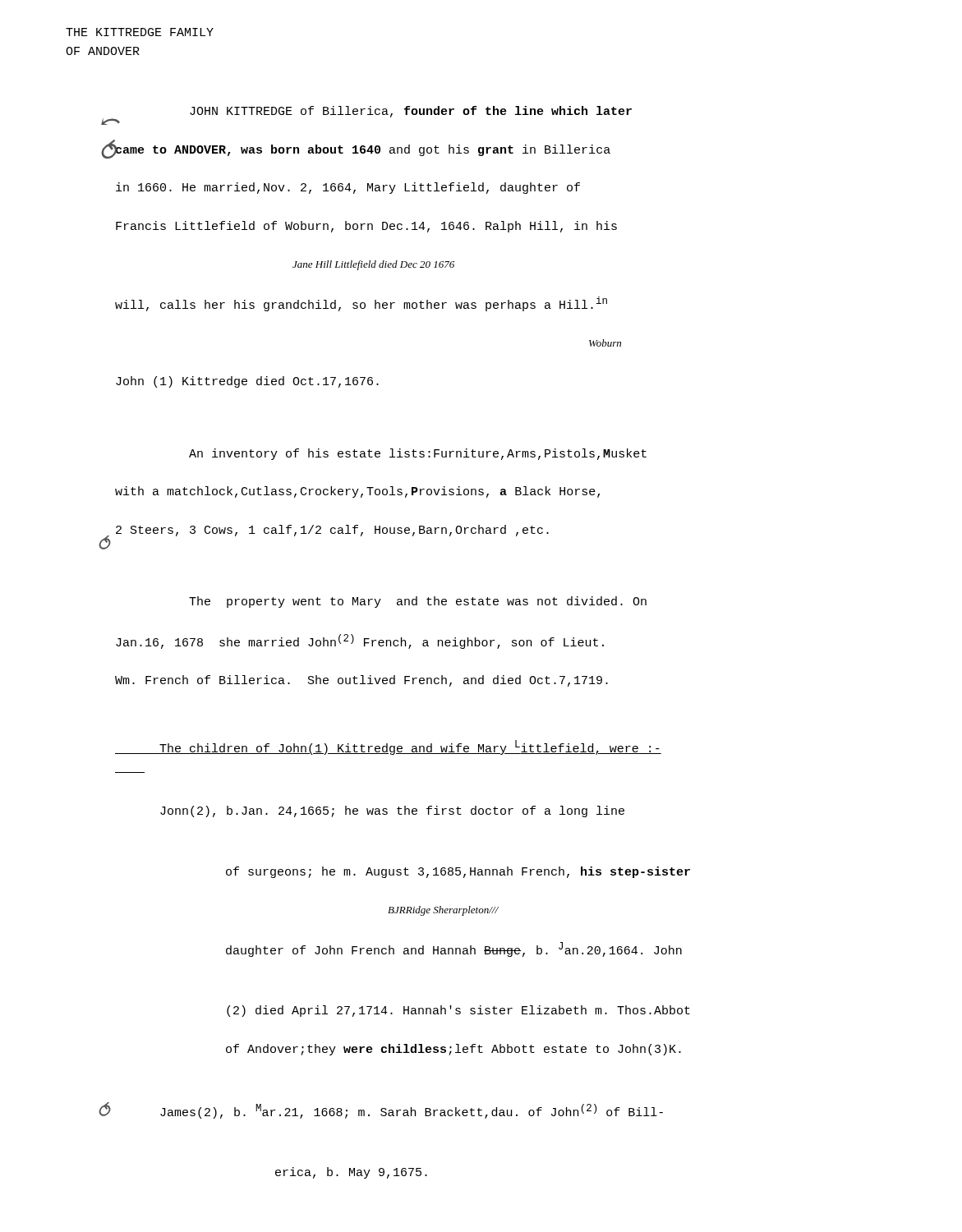Image resolution: width=962 pixels, height=1232 pixels.
Task: Click where it says "OF ANDOVER"
Action: pyautogui.click(x=103, y=52)
